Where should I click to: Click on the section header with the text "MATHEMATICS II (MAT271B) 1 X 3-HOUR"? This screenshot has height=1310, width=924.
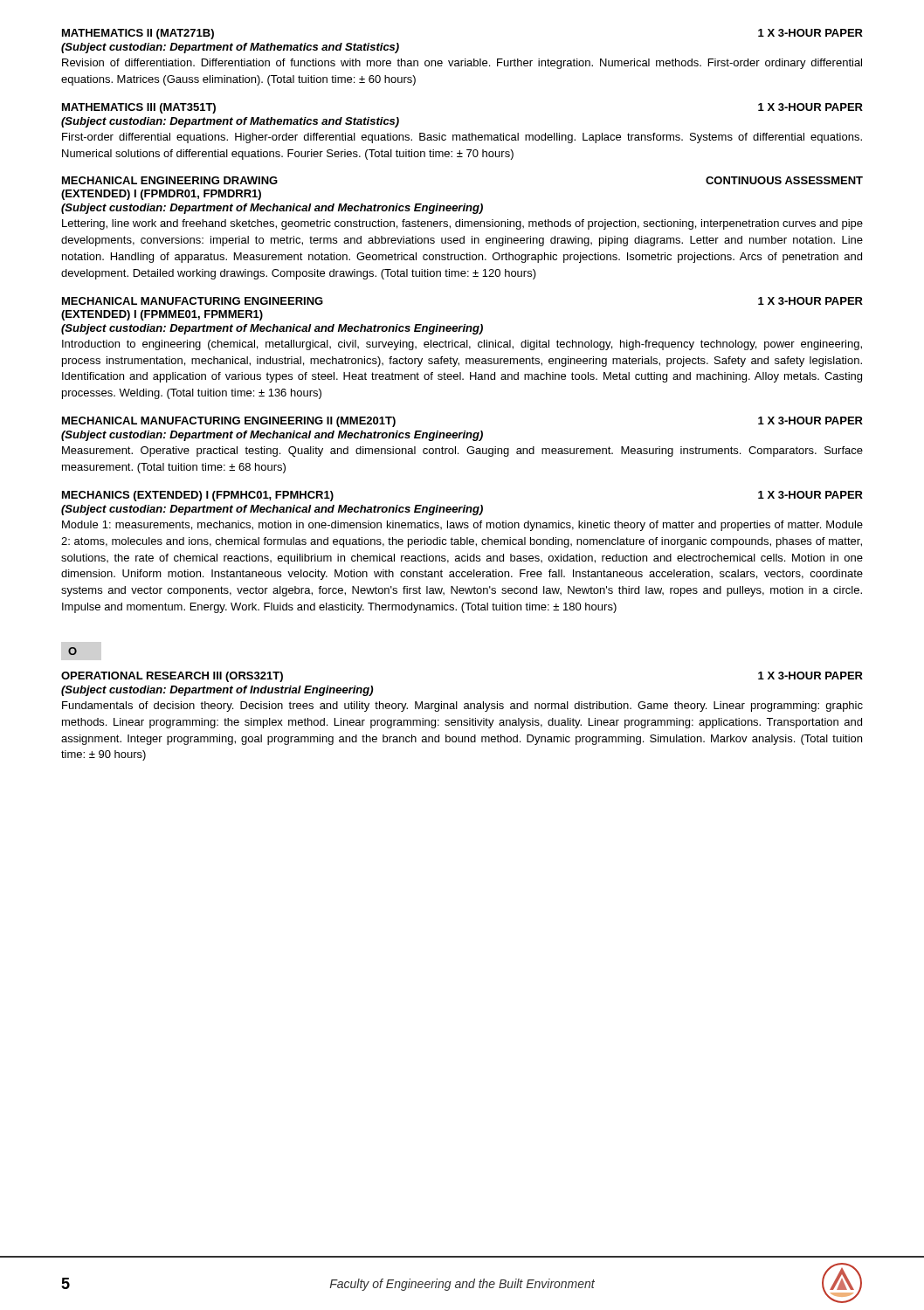462,57
